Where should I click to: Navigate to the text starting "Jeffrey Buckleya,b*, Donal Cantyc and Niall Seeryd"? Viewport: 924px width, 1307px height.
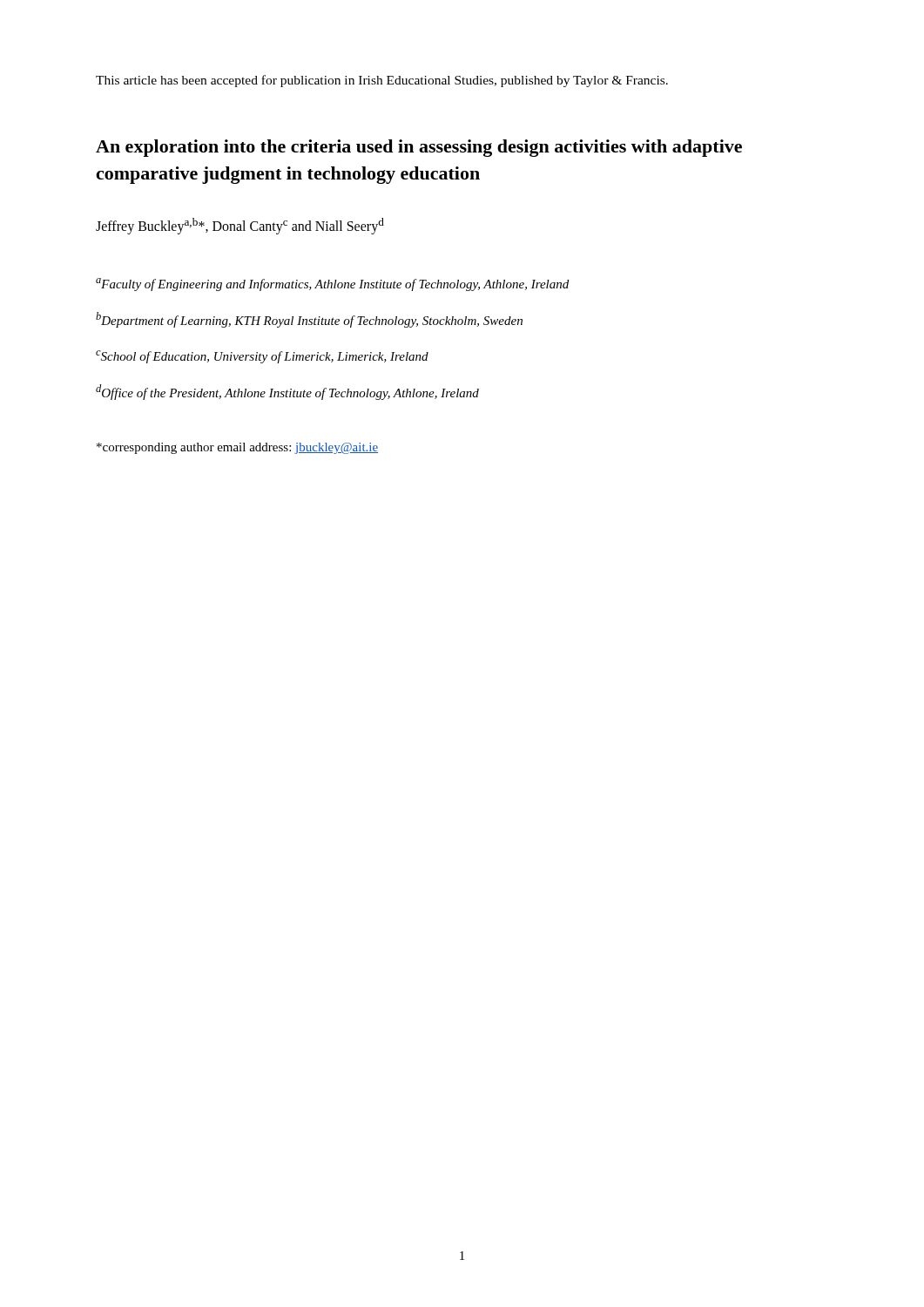240,224
